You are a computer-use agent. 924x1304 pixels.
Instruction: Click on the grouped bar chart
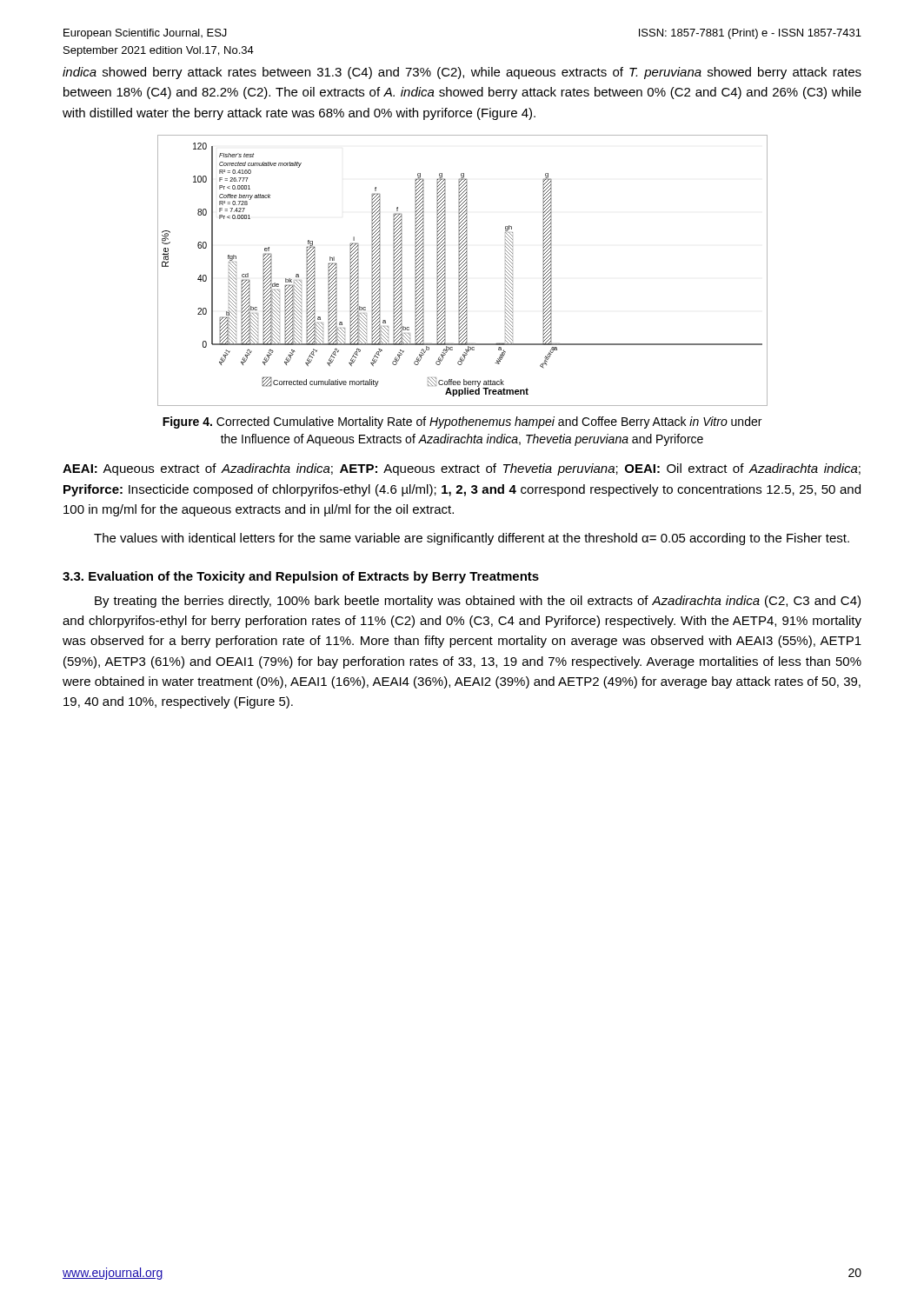[462, 270]
